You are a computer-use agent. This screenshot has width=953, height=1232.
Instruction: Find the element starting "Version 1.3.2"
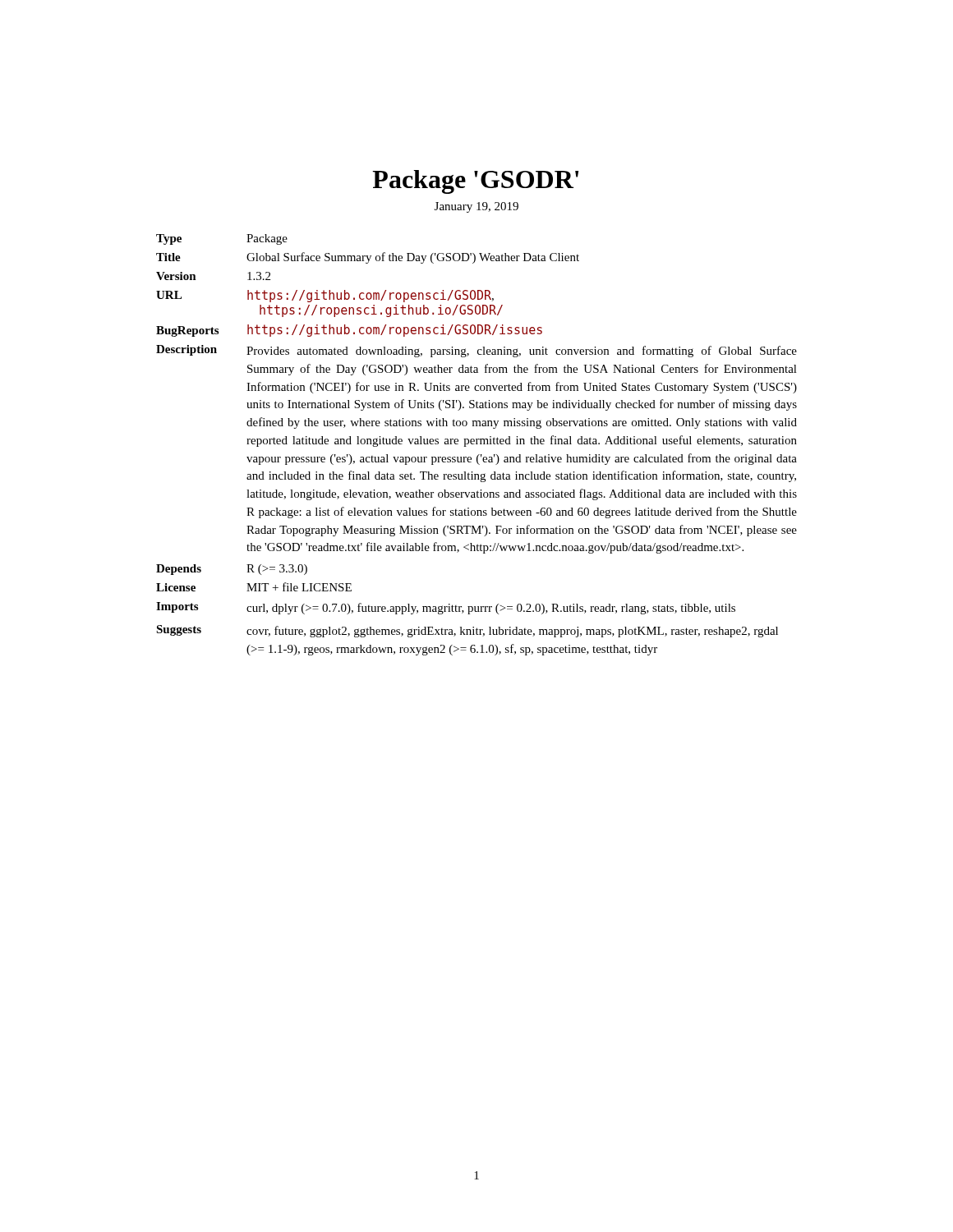[167, 276]
